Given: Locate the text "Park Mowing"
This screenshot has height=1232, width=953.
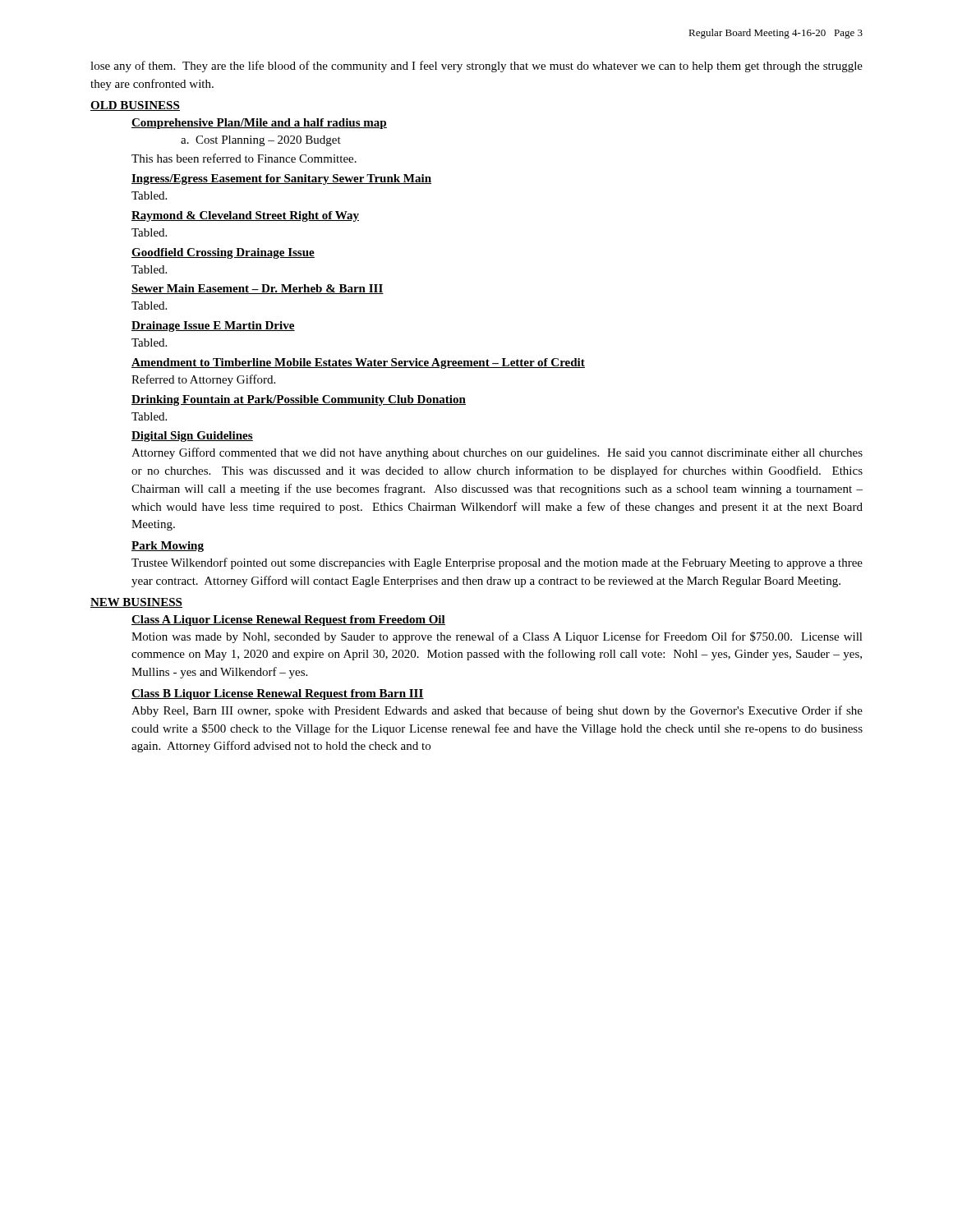Looking at the screenshot, I should pos(168,545).
